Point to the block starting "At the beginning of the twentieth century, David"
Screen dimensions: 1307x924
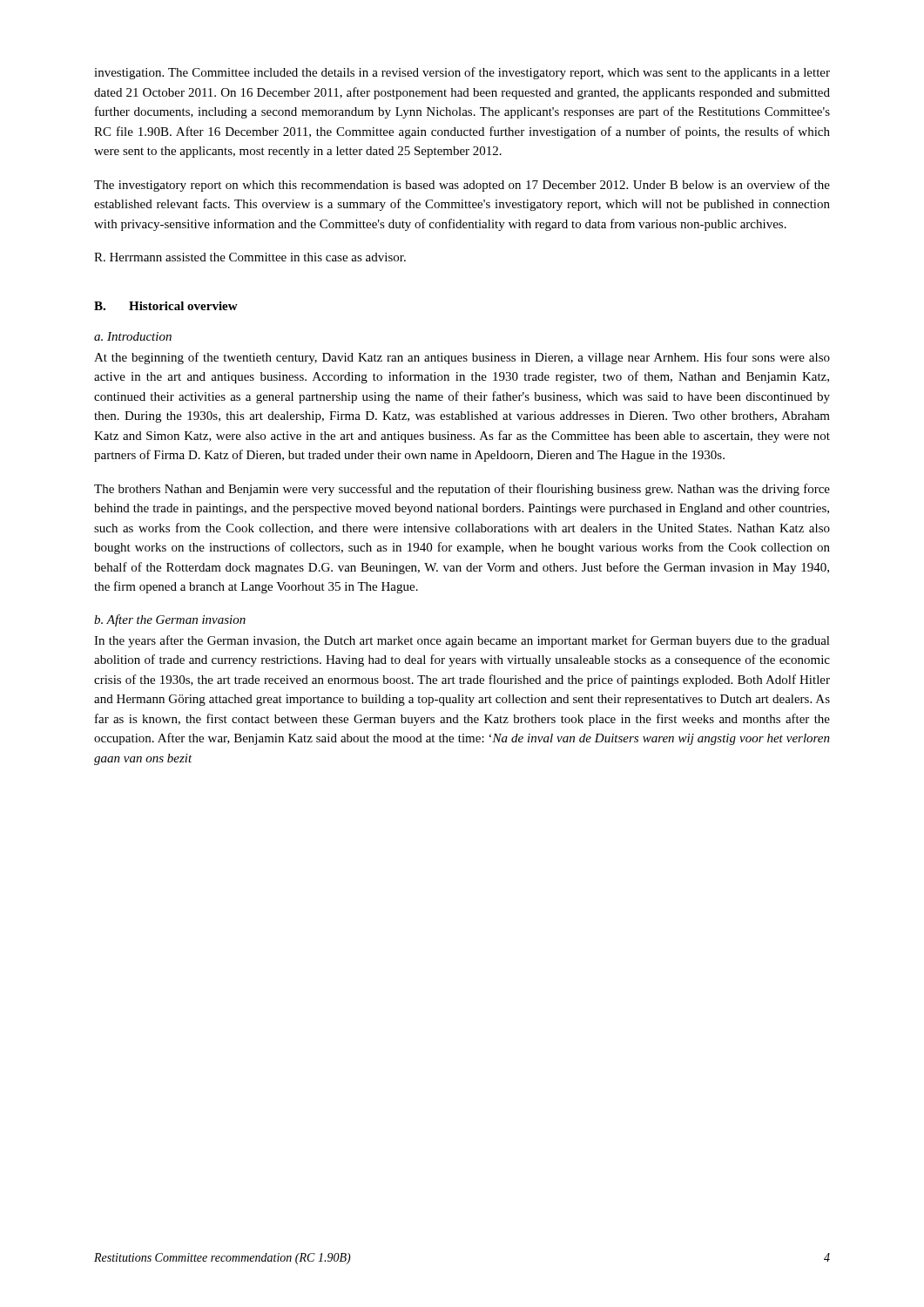tap(462, 406)
